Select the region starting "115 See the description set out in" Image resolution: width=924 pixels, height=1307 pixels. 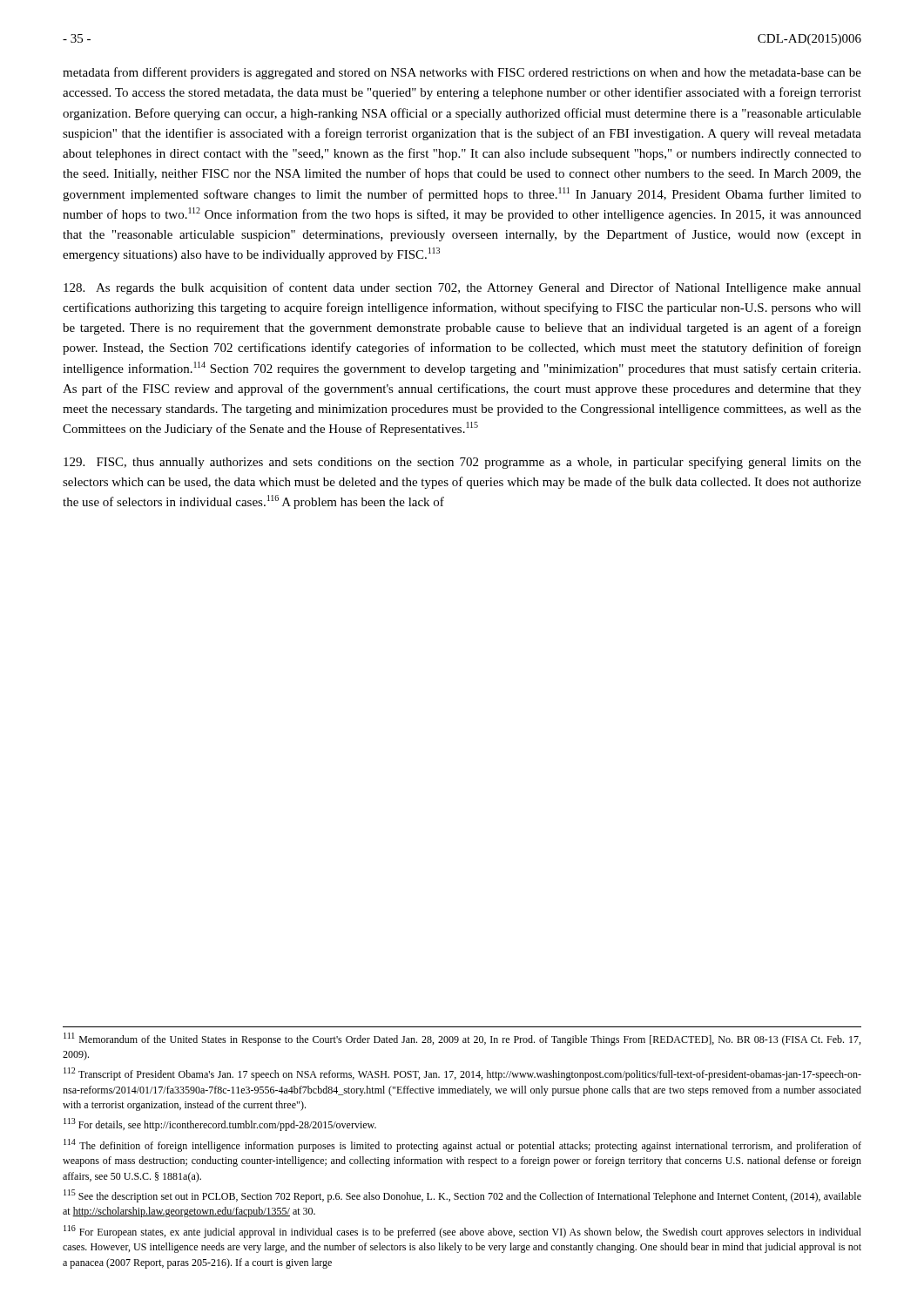click(x=462, y=1203)
